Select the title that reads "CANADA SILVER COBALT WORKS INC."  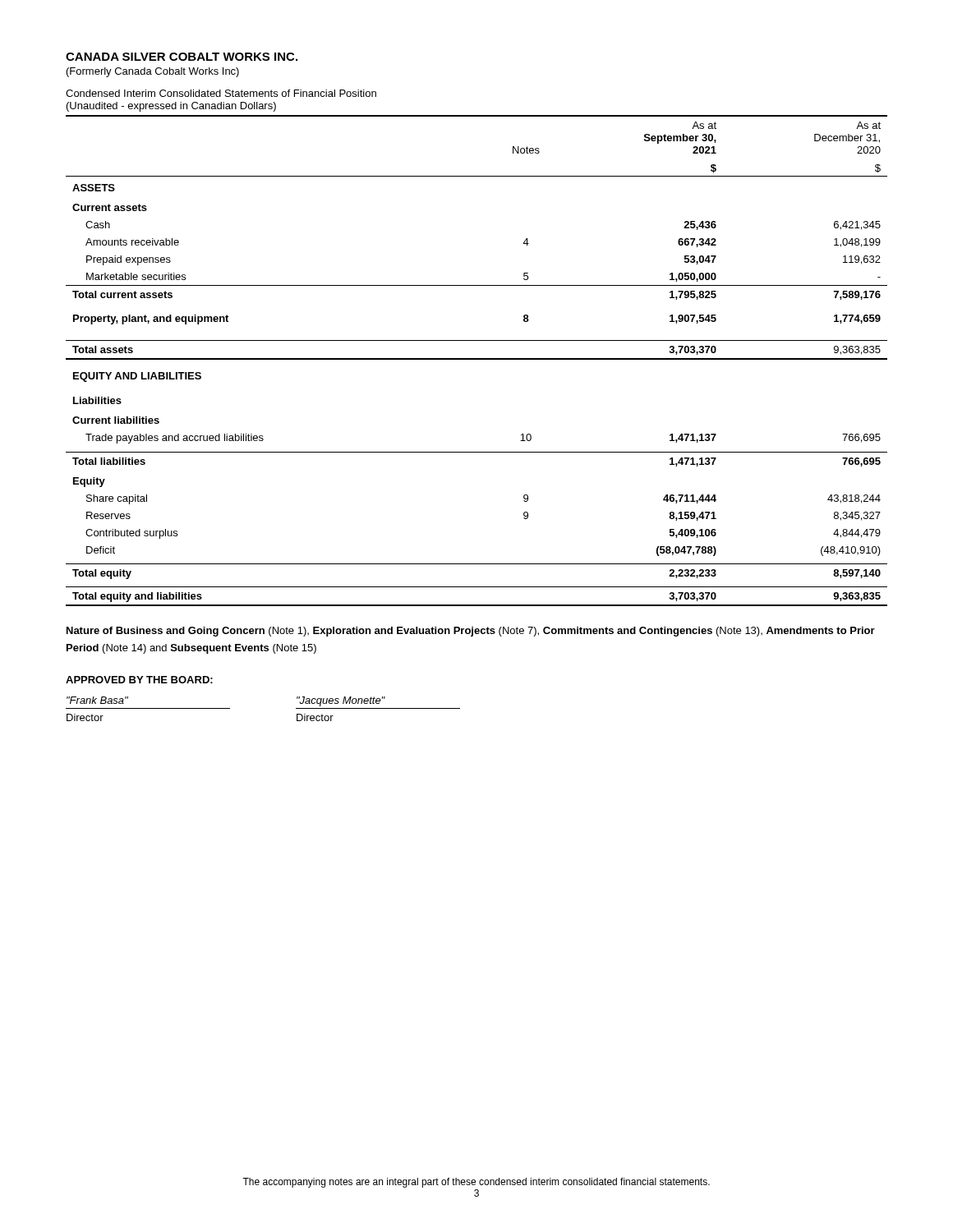(182, 56)
